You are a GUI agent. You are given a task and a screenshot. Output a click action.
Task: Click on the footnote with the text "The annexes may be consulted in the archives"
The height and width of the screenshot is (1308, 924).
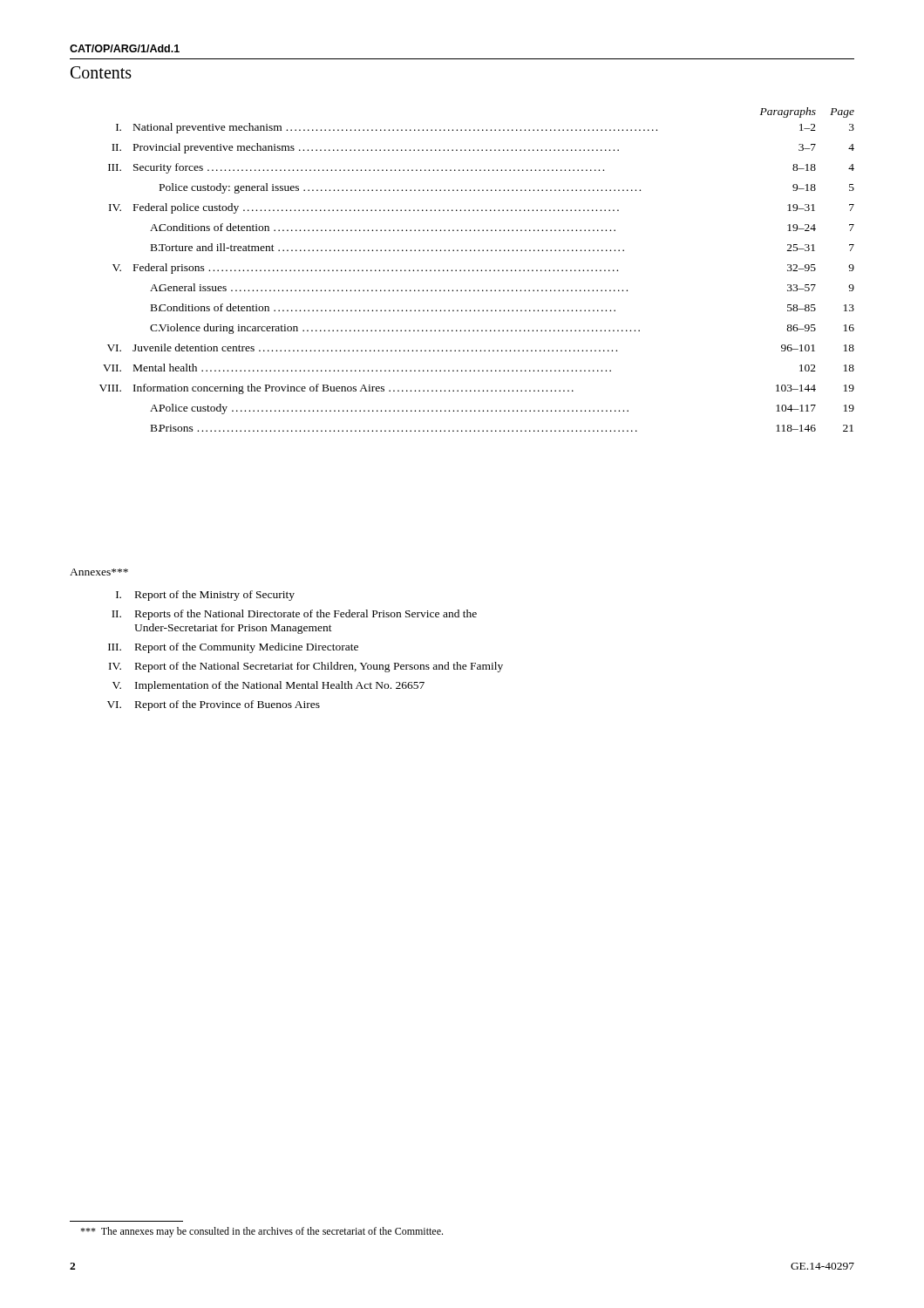(x=262, y=1232)
